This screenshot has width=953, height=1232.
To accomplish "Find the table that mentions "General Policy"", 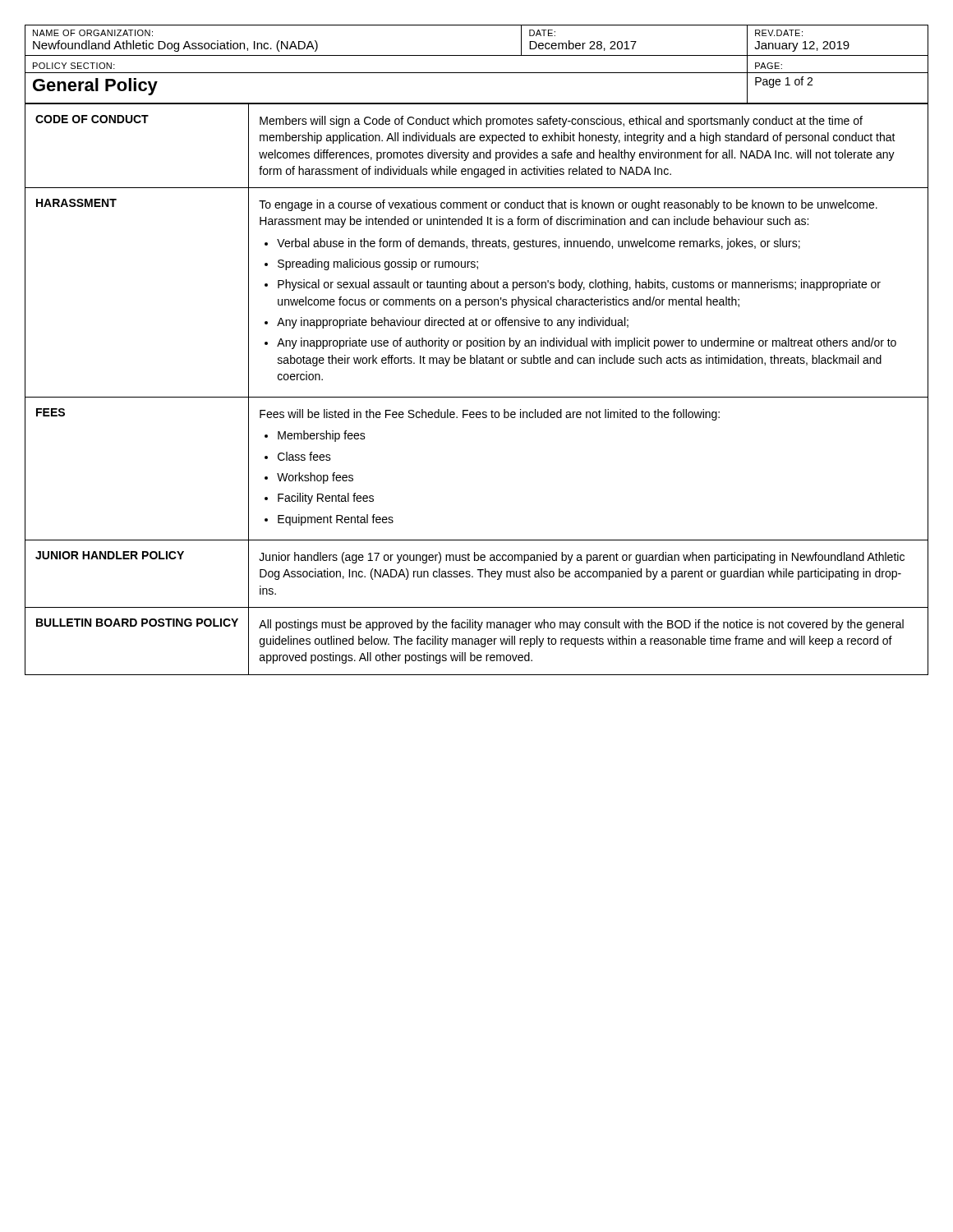I will pyautogui.click(x=476, y=64).
